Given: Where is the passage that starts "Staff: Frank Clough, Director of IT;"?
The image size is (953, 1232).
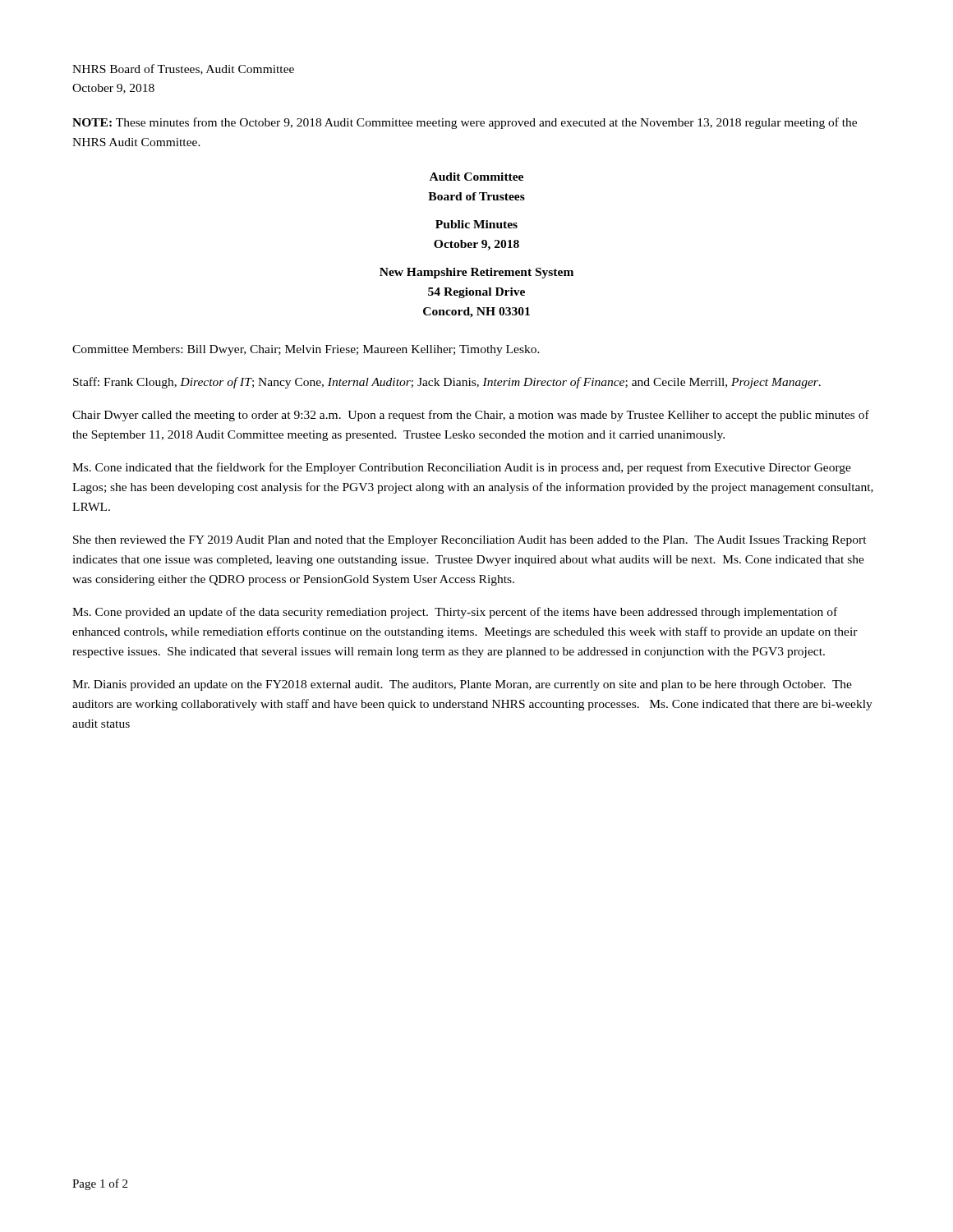Looking at the screenshot, I should (x=447, y=381).
